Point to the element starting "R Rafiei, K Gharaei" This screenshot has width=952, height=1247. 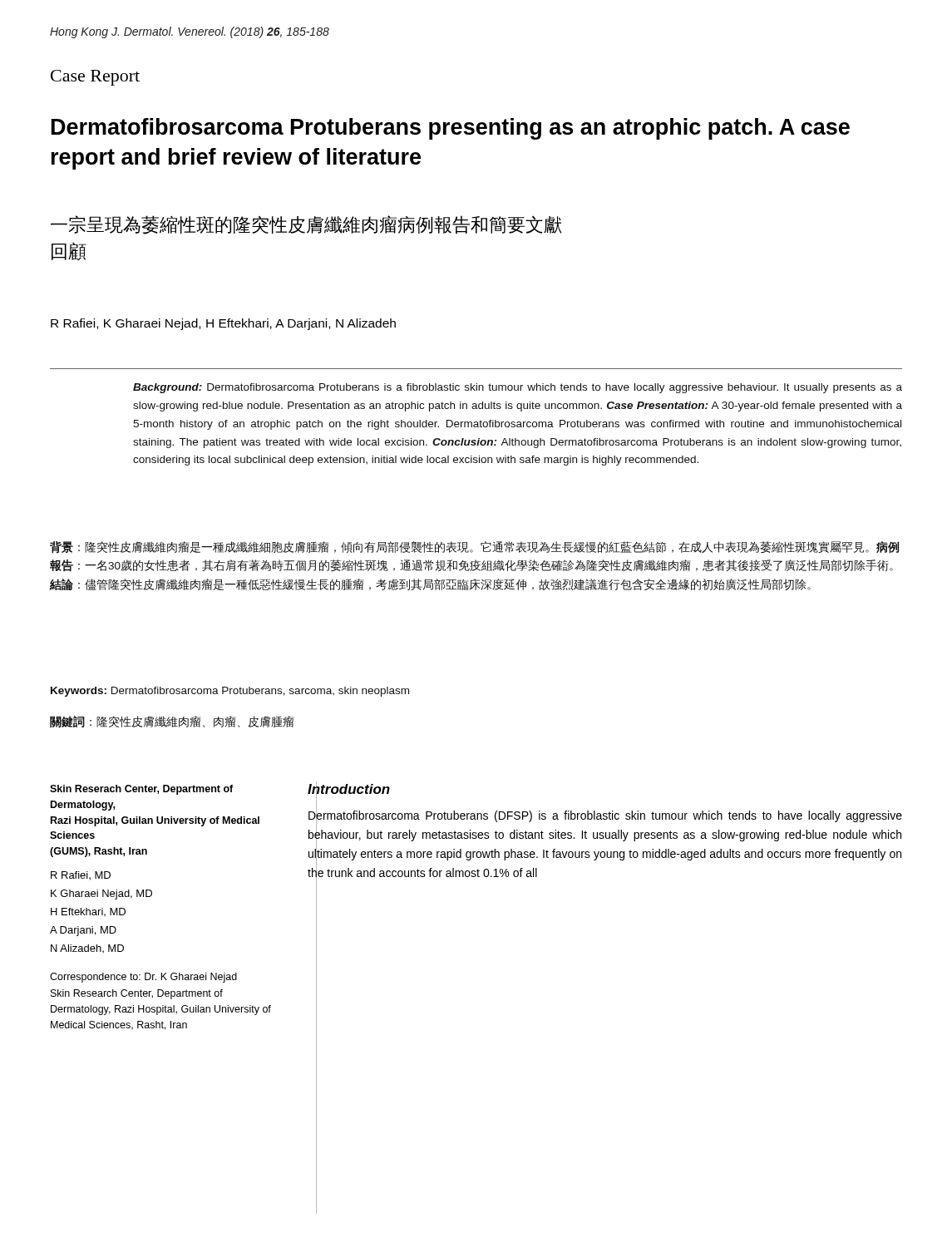tap(223, 323)
